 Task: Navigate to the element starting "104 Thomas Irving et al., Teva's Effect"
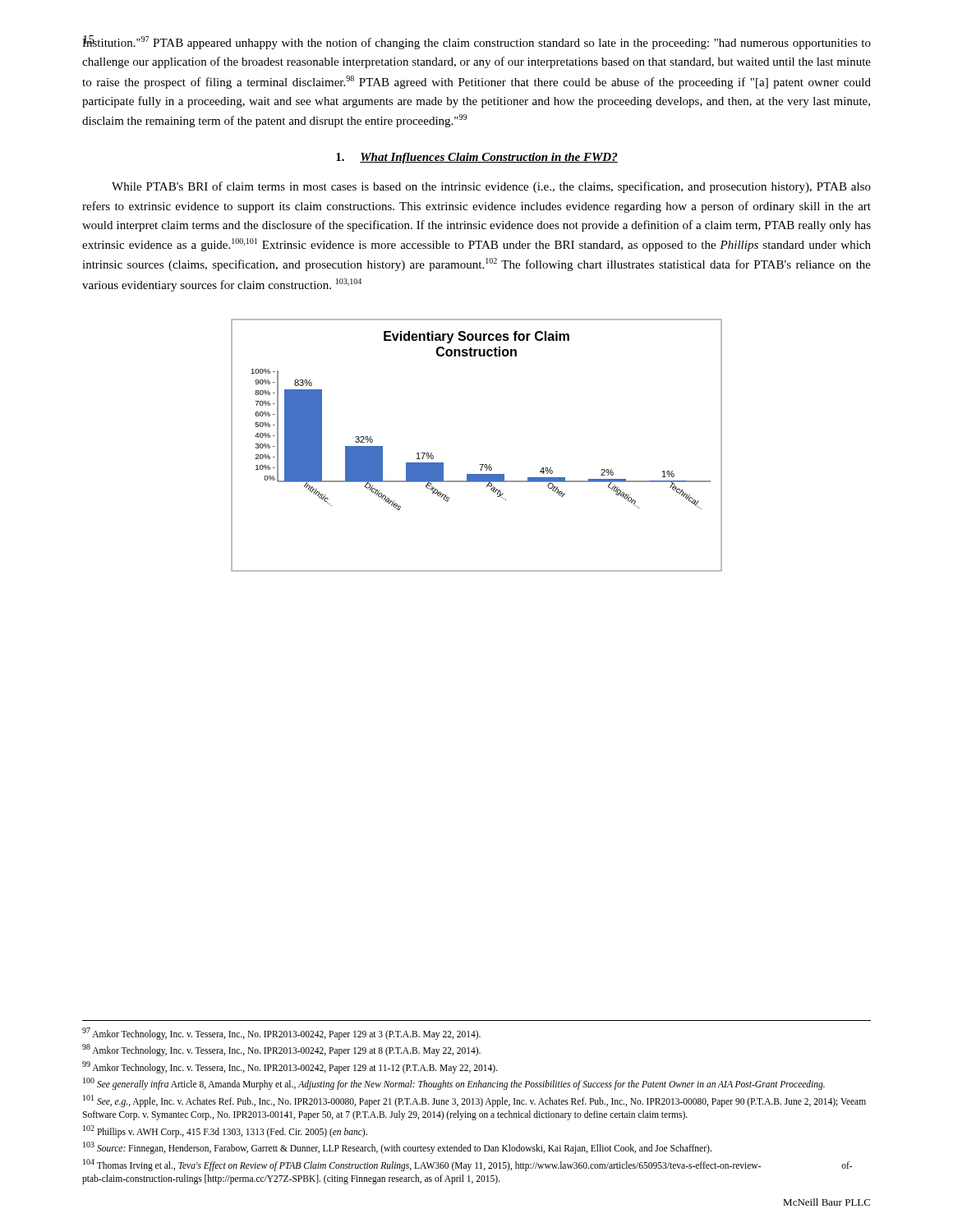[x=467, y=1170]
